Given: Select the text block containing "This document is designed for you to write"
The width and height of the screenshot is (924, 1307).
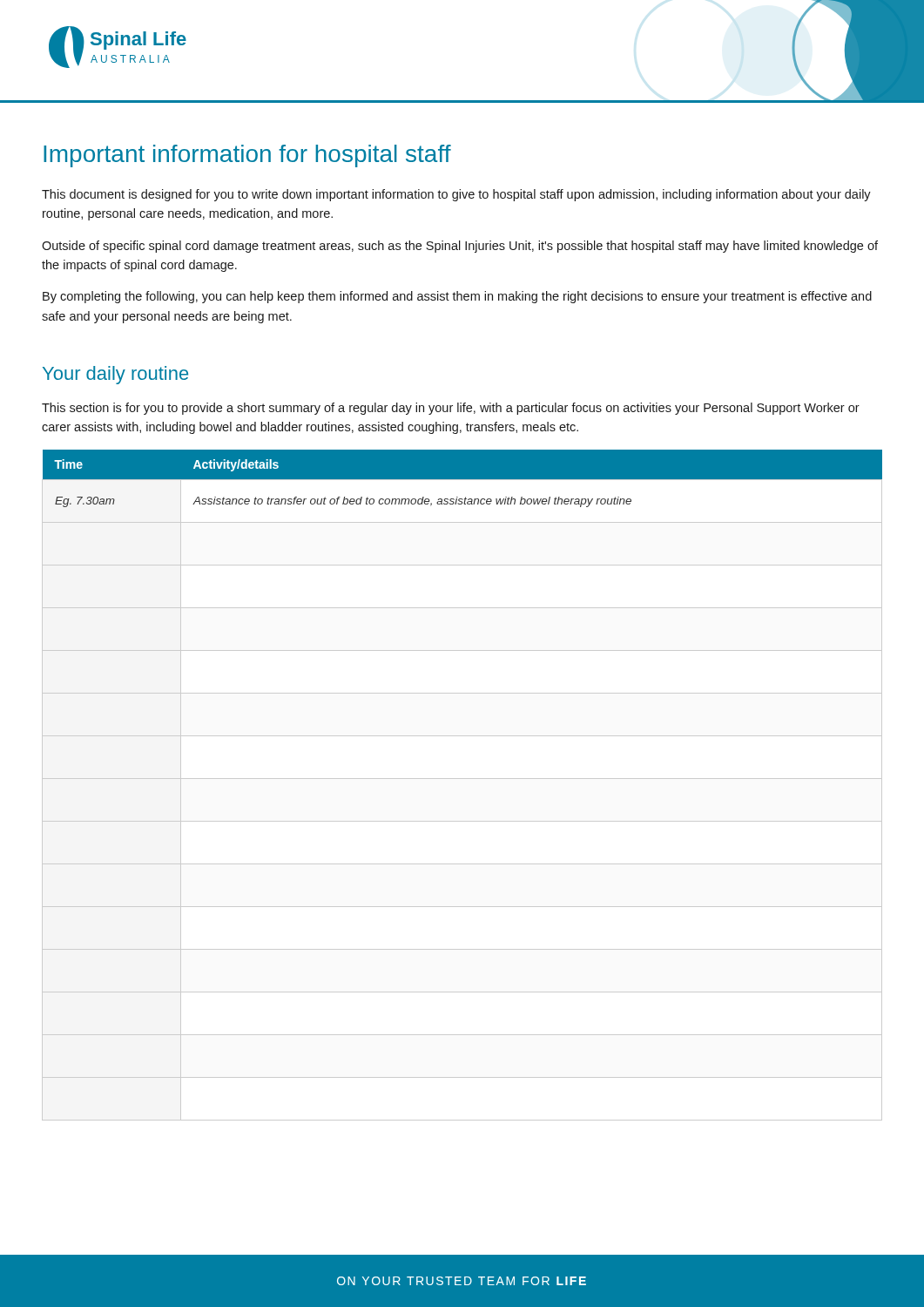Looking at the screenshot, I should coord(462,204).
